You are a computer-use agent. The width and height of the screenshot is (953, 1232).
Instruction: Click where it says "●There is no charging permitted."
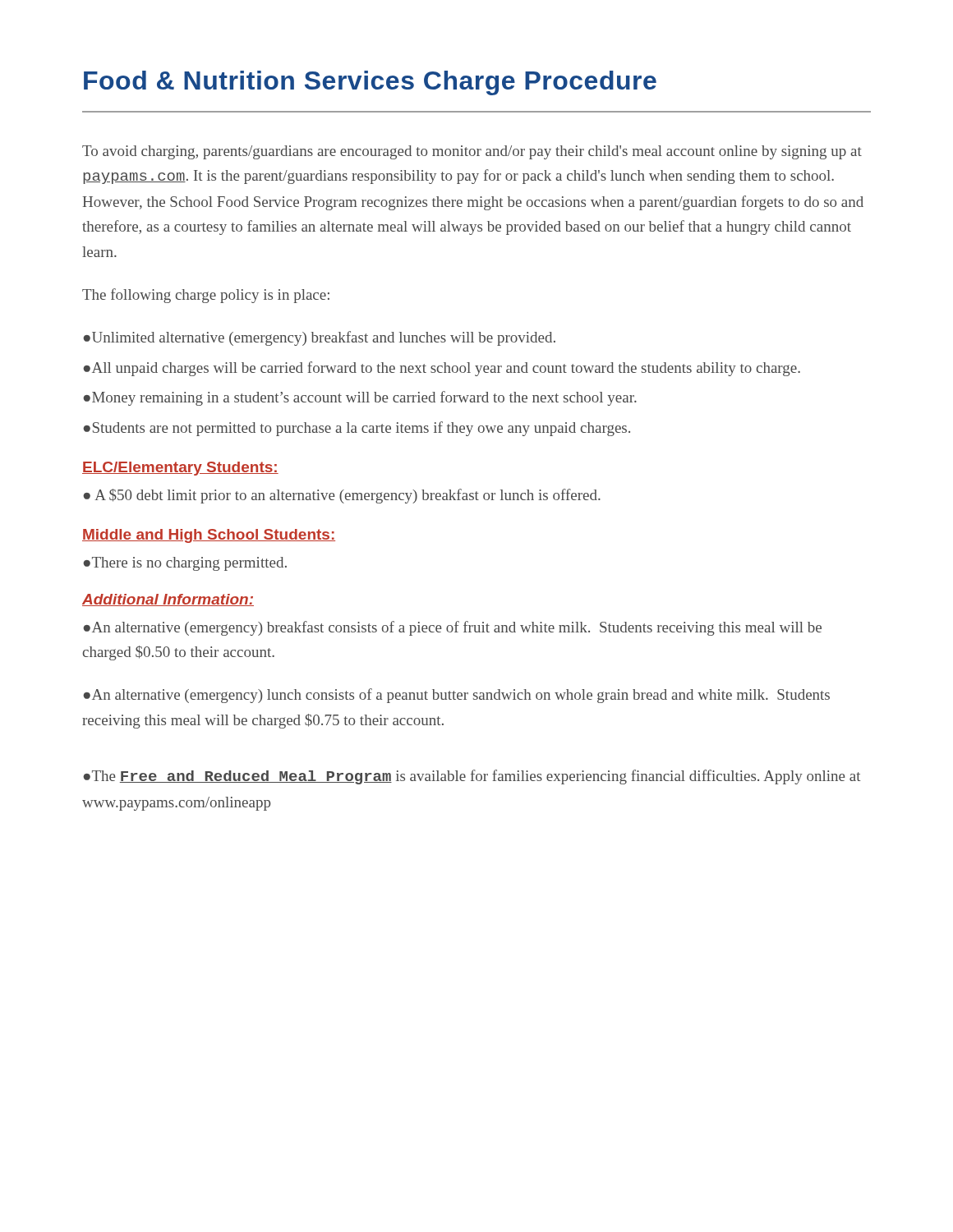(x=185, y=564)
